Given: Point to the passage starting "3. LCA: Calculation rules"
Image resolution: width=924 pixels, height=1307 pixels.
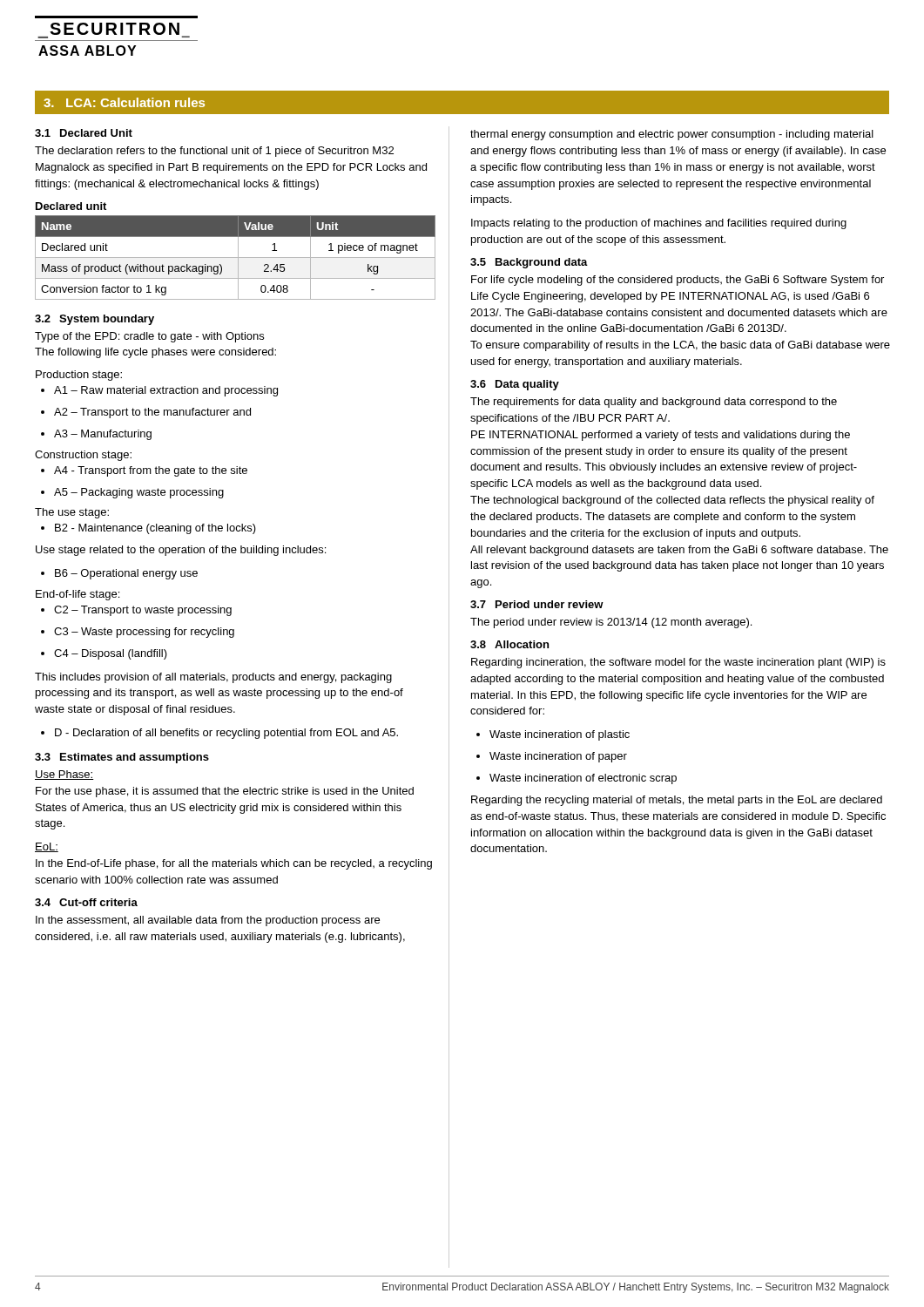Looking at the screenshot, I should tap(124, 102).
